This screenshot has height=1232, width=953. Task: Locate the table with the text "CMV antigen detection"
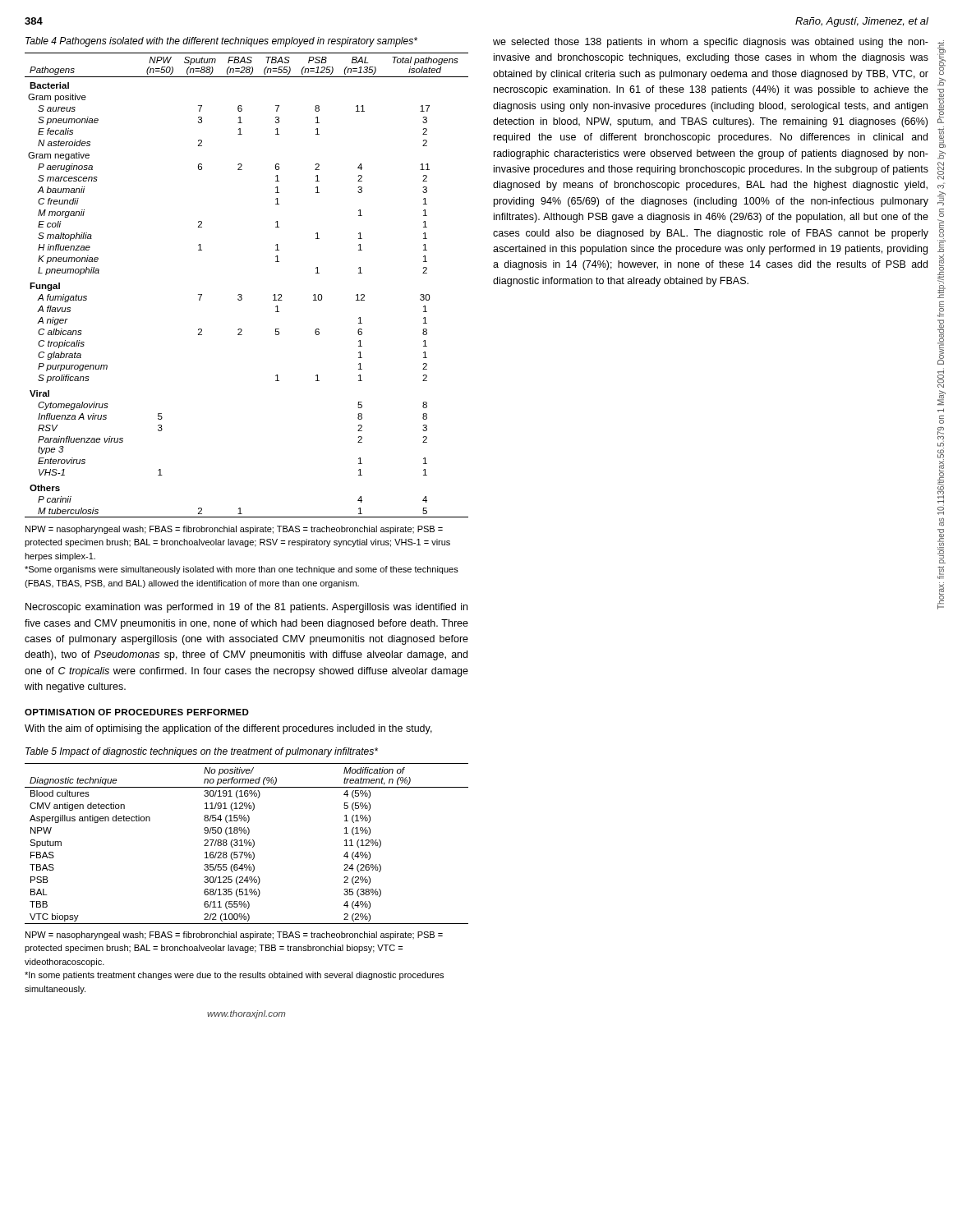pos(246,843)
